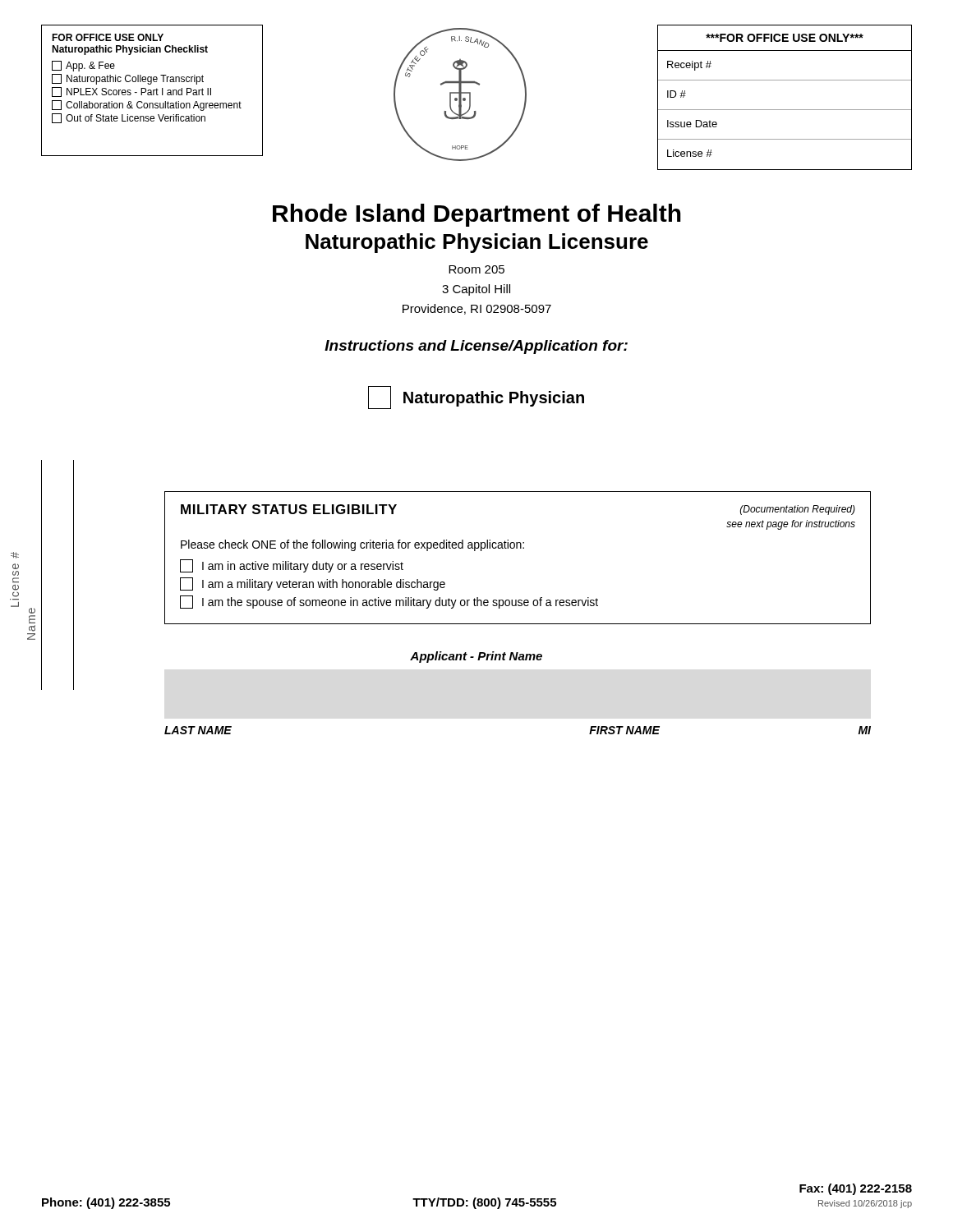Find "Rhode Island Department of Health Naturopathic Physician Licensure" on this page

(x=476, y=227)
